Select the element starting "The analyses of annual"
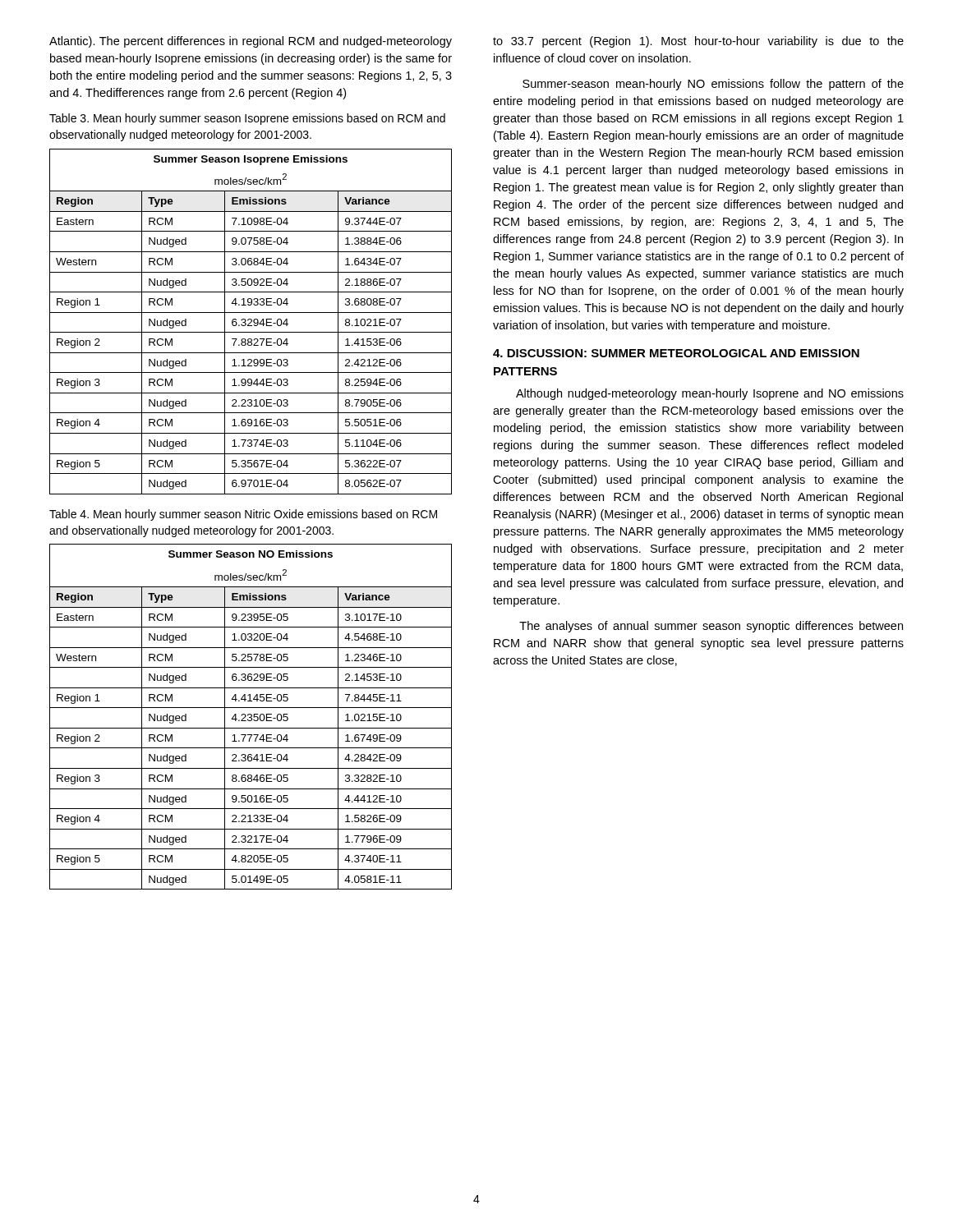The image size is (953, 1232). tap(698, 643)
